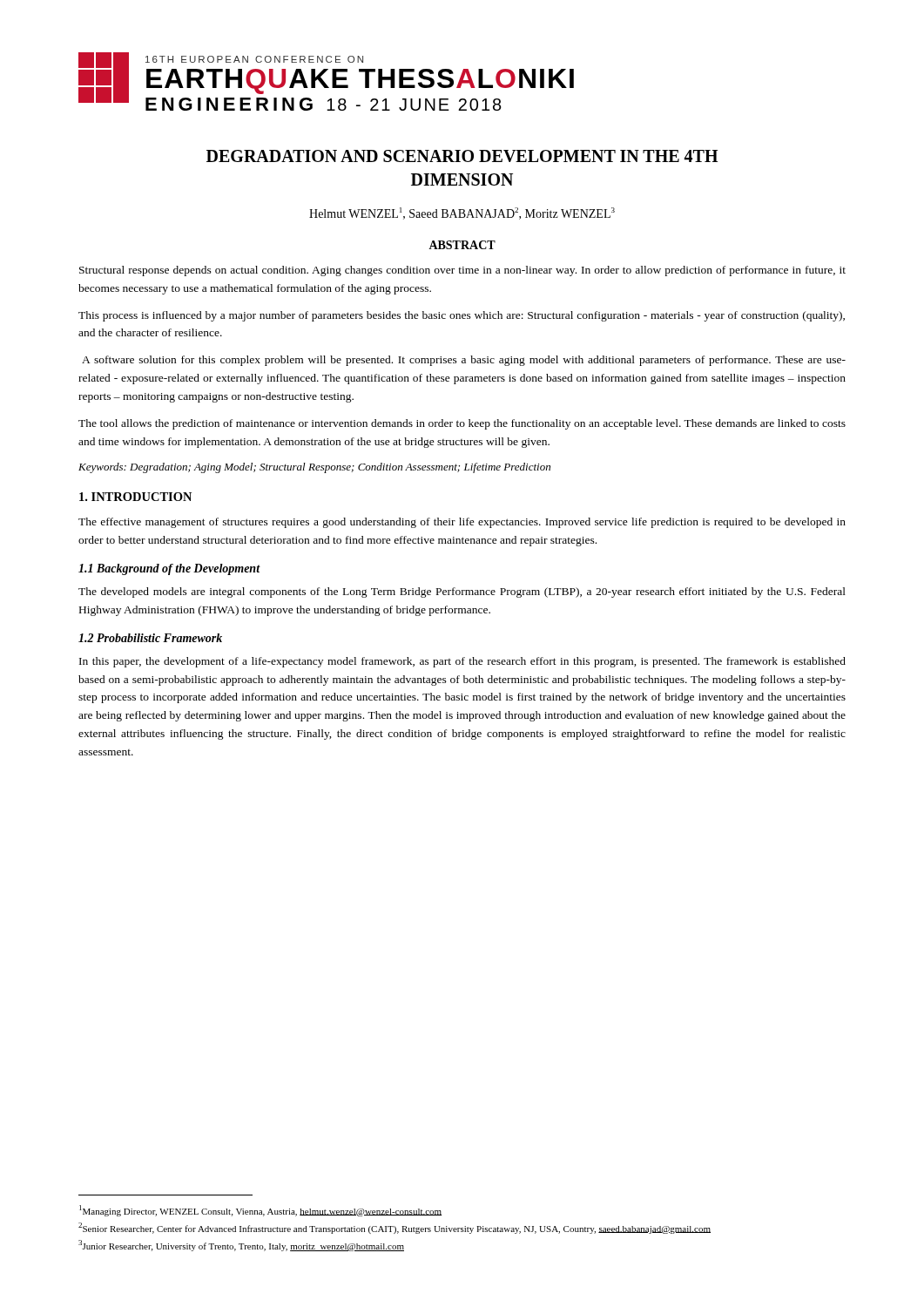The image size is (924, 1307).
Task: Click on the text block with the text "Helmut WENZEL1, Saeed"
Action: 462,213
